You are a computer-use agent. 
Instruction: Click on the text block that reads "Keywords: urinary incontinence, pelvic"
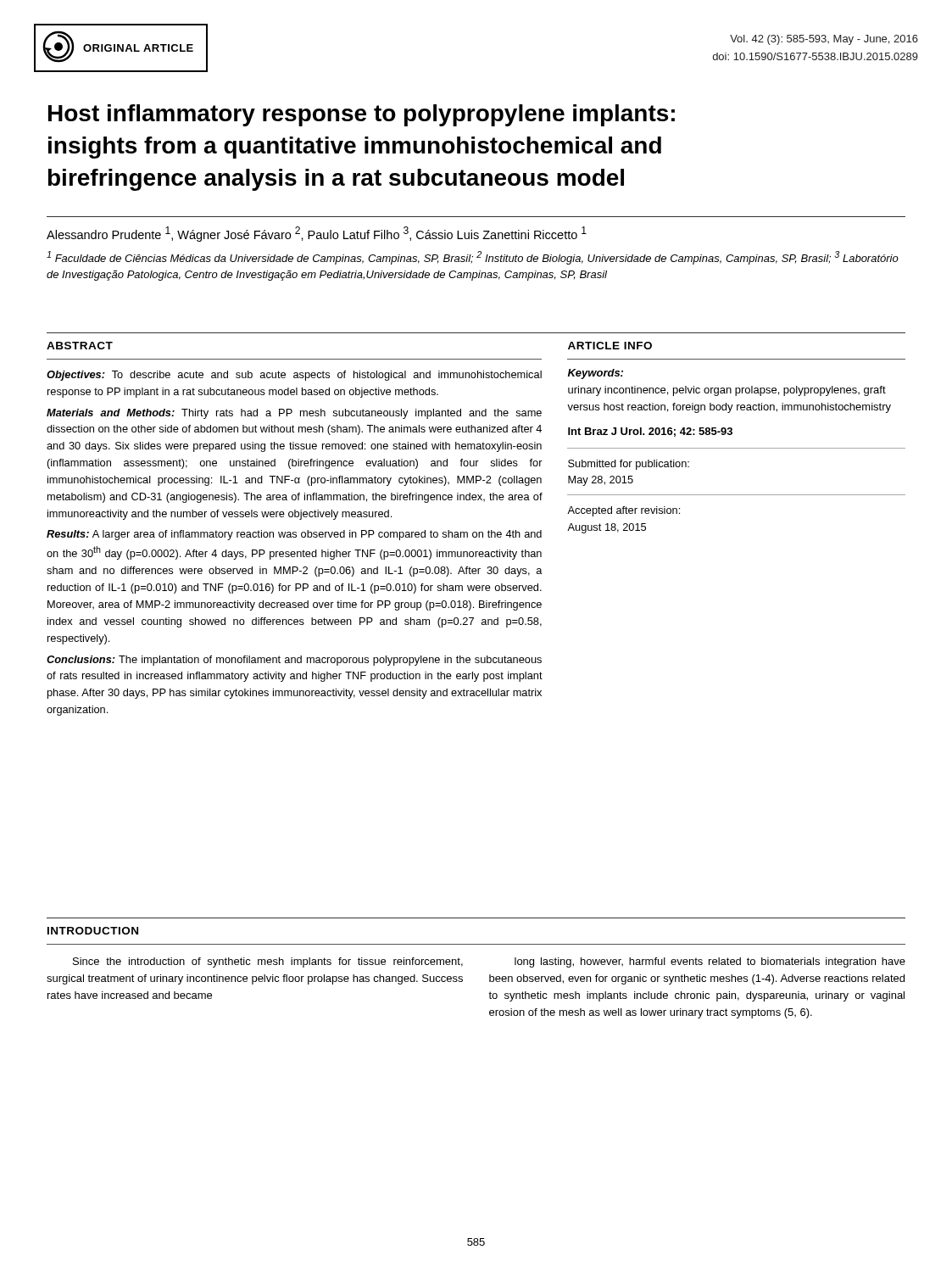tap(736, 391)
